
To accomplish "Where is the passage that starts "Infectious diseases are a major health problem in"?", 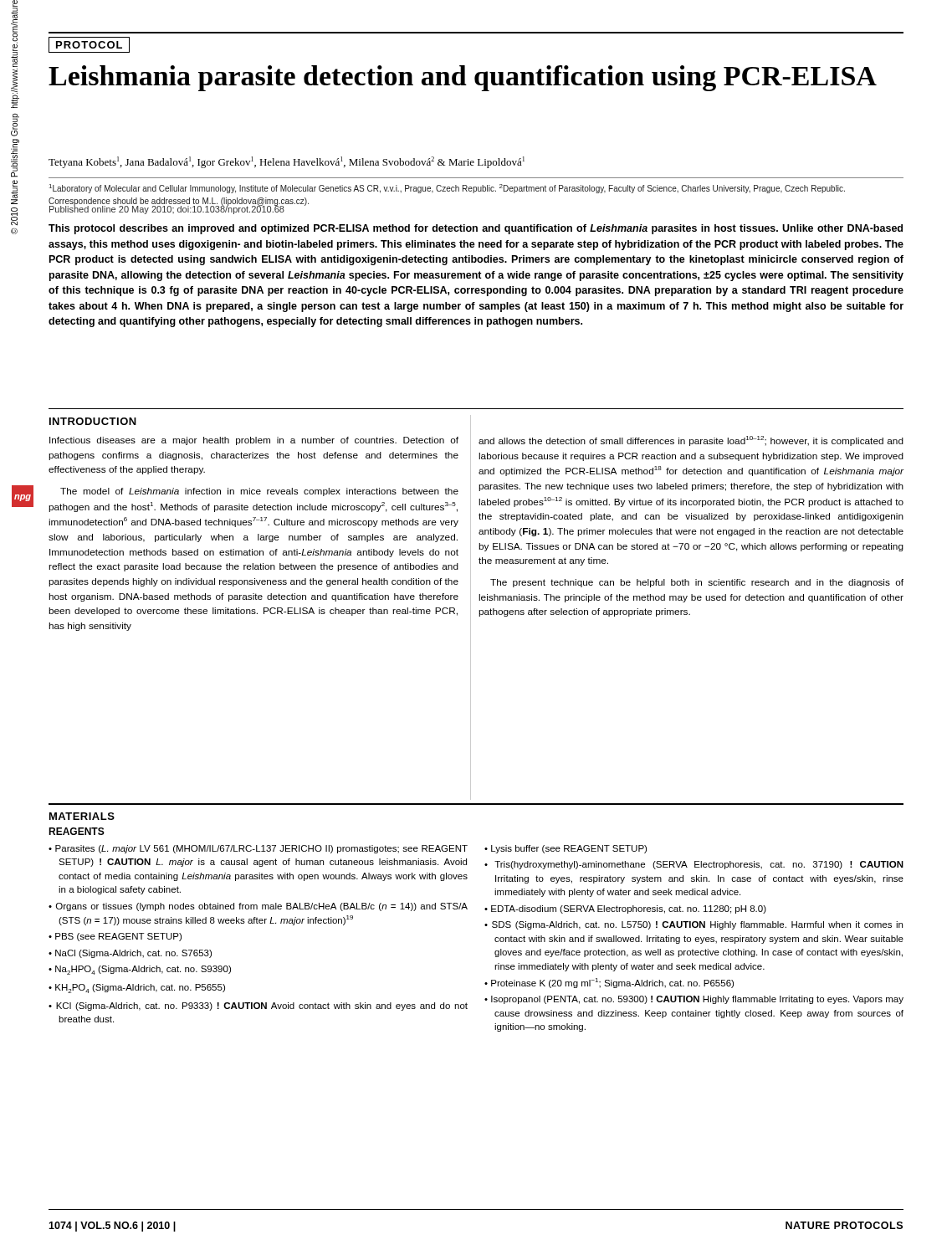I will (253, 534).
